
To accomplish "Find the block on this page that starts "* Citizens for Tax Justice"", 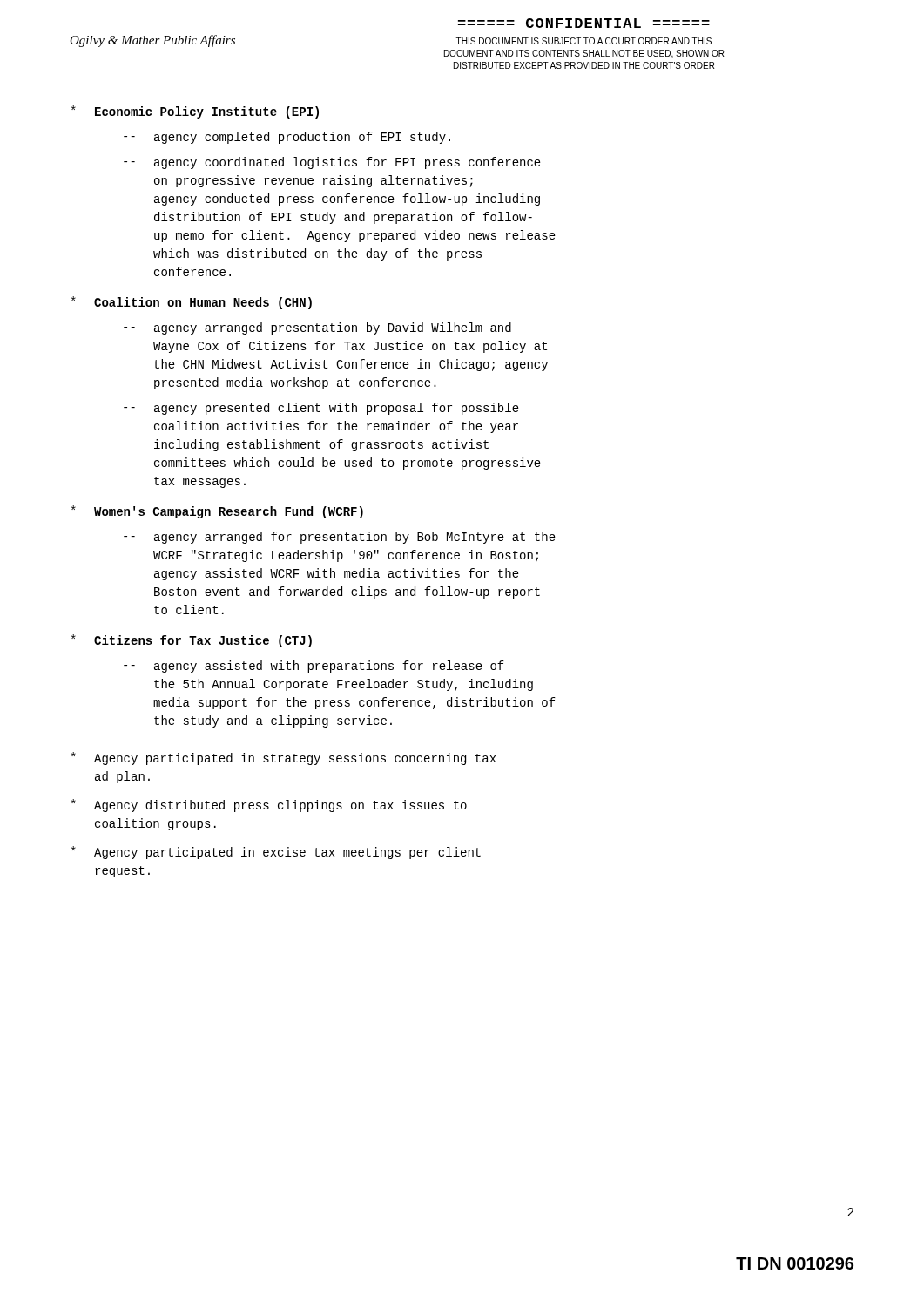I will tap(192, 642).
